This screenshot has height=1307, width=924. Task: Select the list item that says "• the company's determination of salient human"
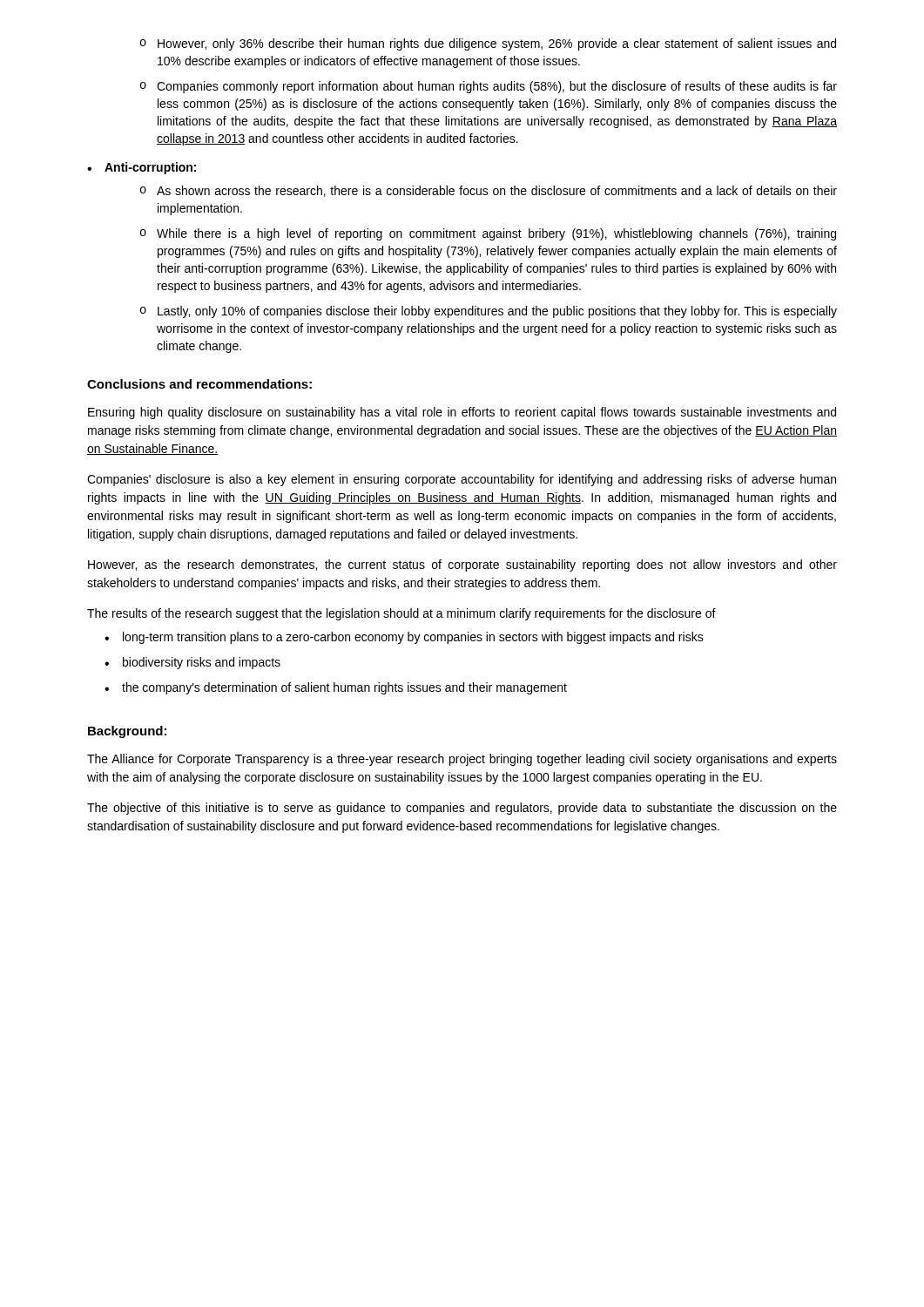tap(471, 689)
